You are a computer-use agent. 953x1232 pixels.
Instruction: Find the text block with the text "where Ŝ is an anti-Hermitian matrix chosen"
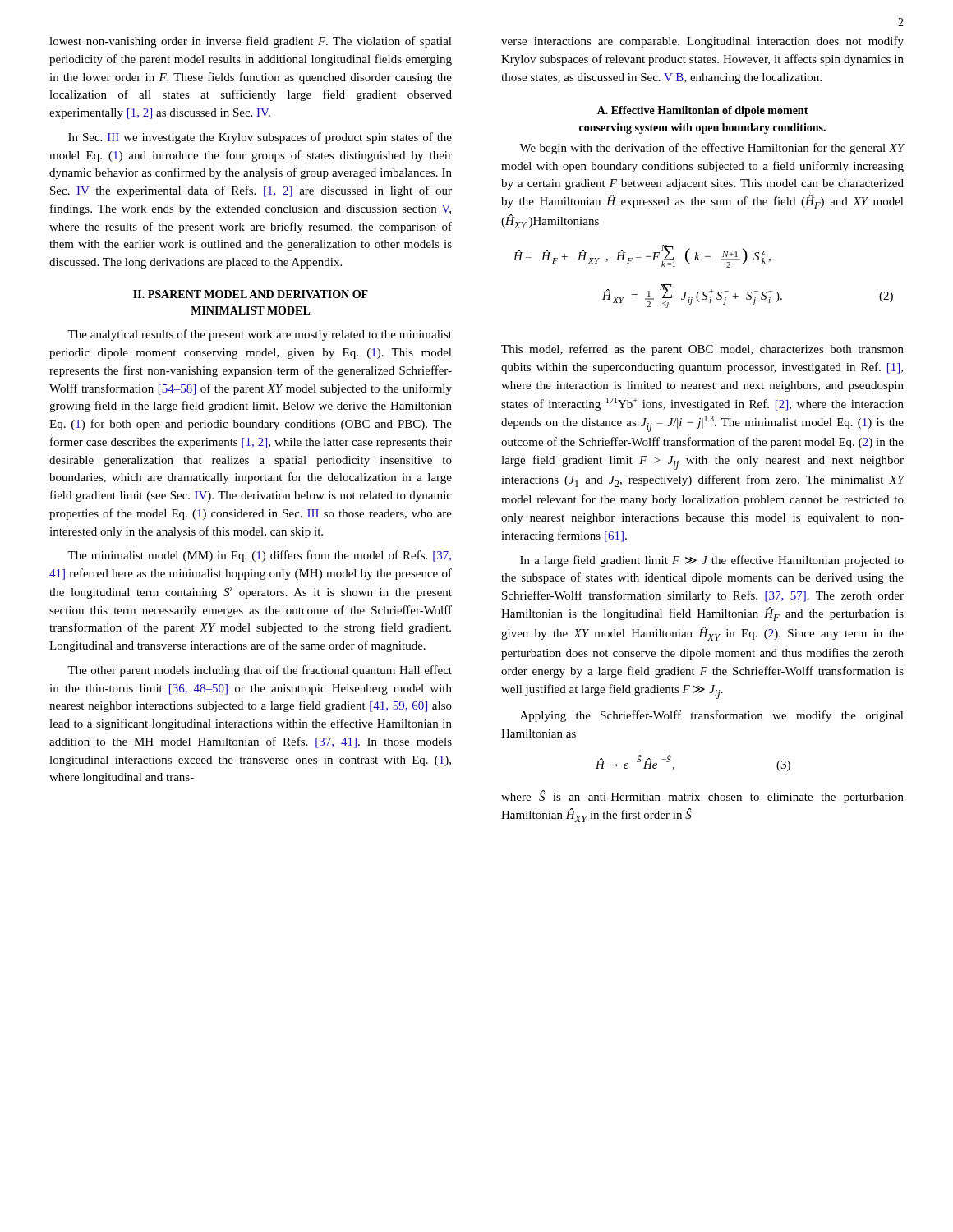(x=702, y=808)
